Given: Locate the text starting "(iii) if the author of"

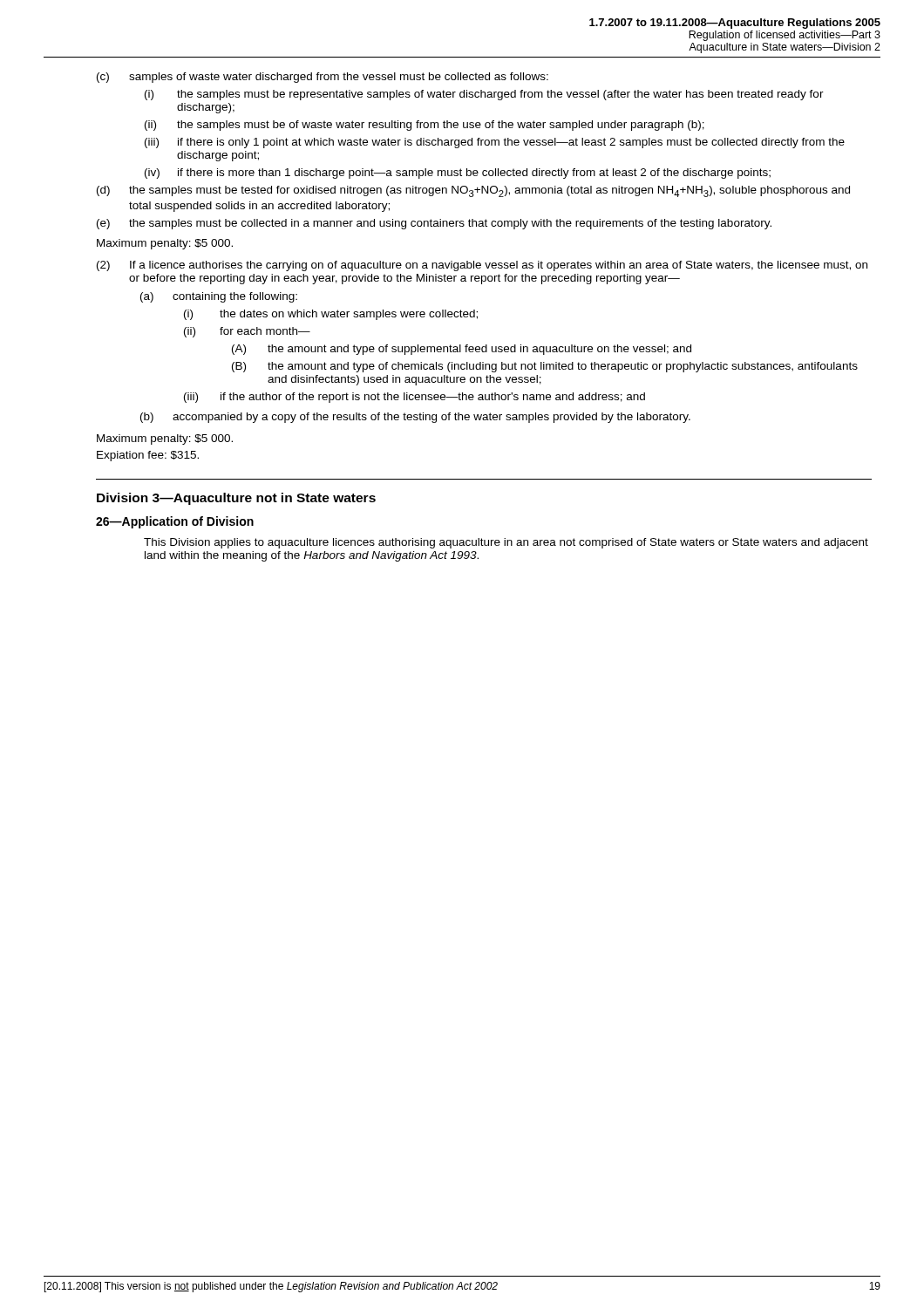Looking at the screenshot, I should (x=414, y=396).
